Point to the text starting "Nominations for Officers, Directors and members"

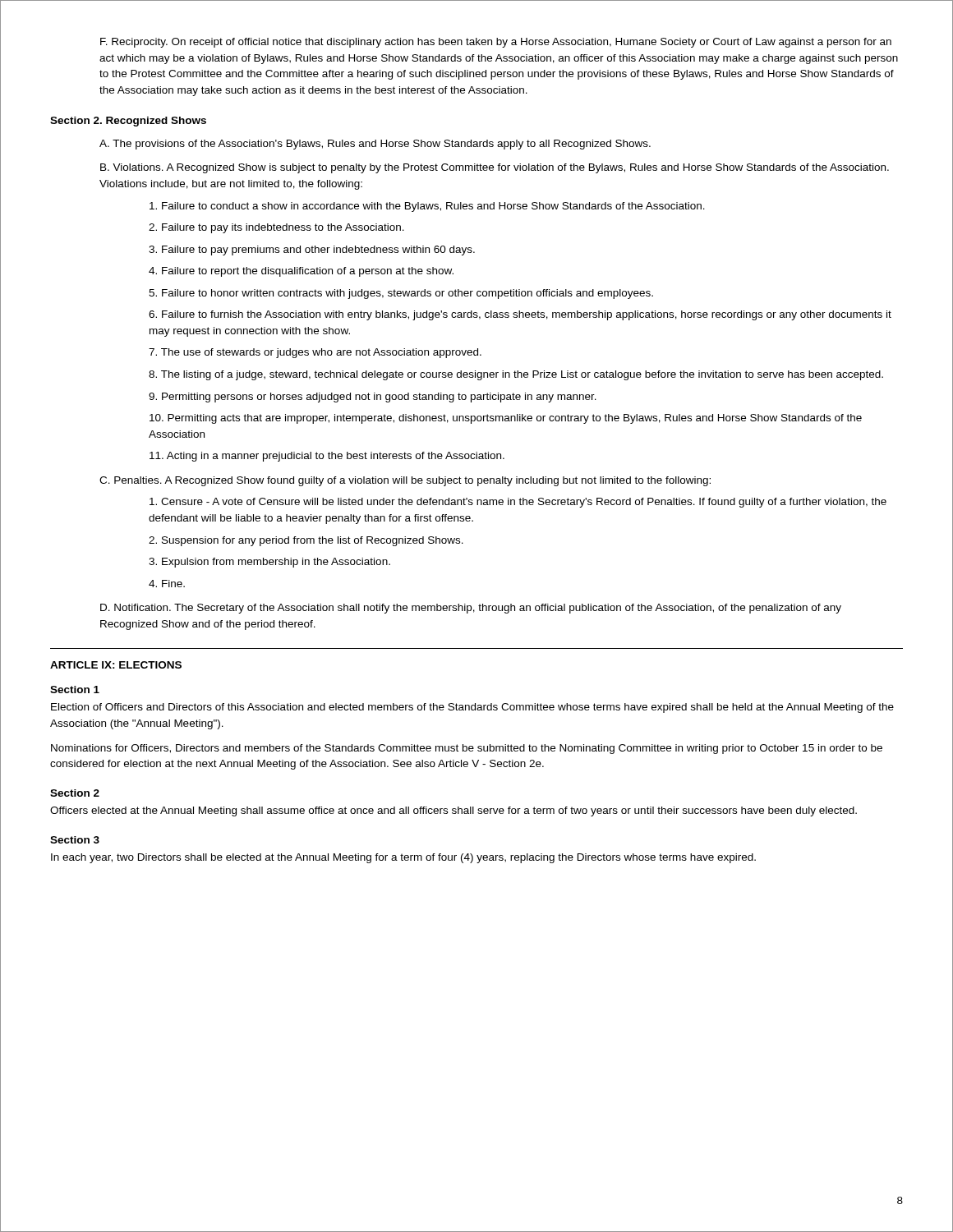click(466, 756)
